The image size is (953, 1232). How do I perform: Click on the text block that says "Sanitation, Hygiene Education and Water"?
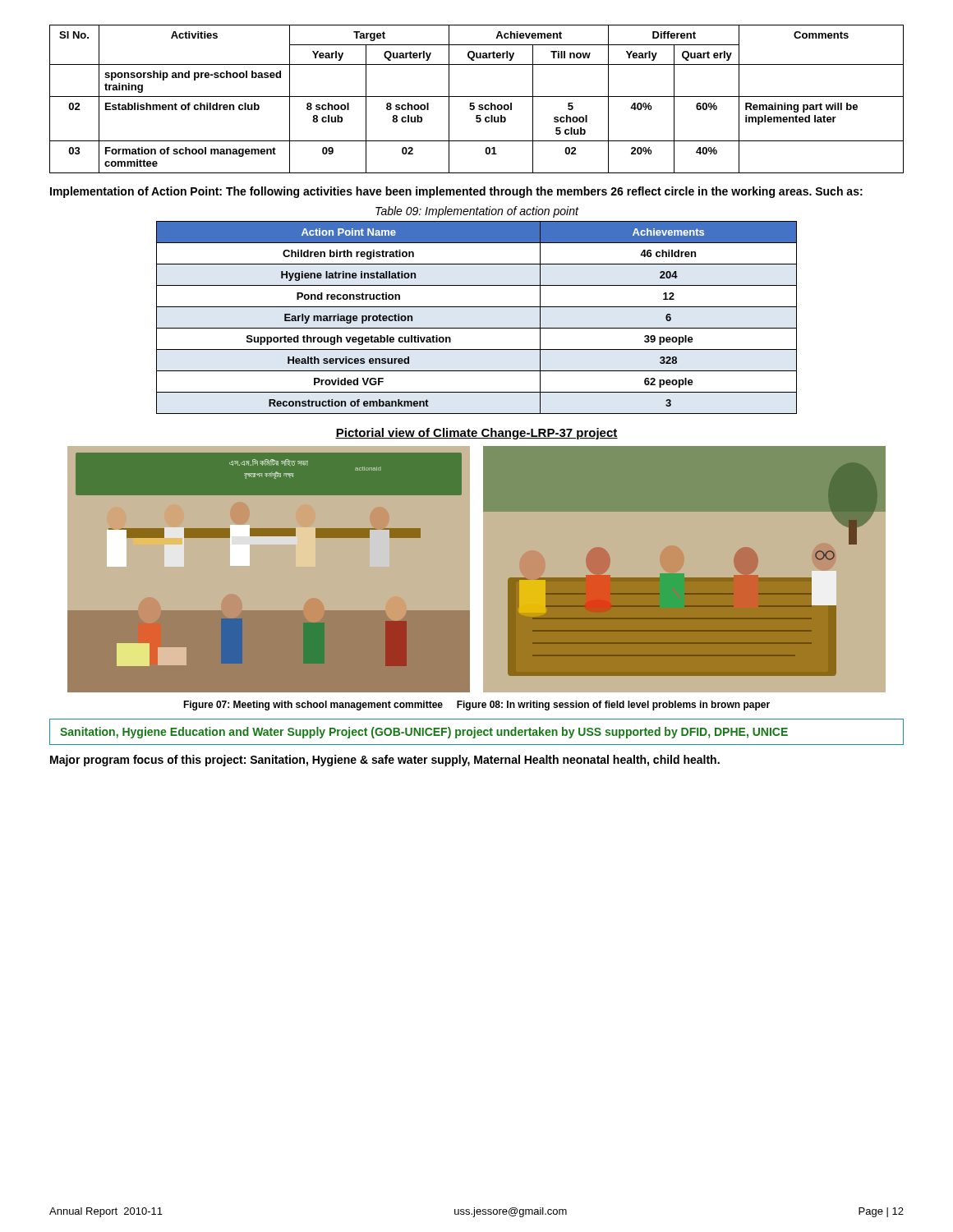tap(424, 732)
